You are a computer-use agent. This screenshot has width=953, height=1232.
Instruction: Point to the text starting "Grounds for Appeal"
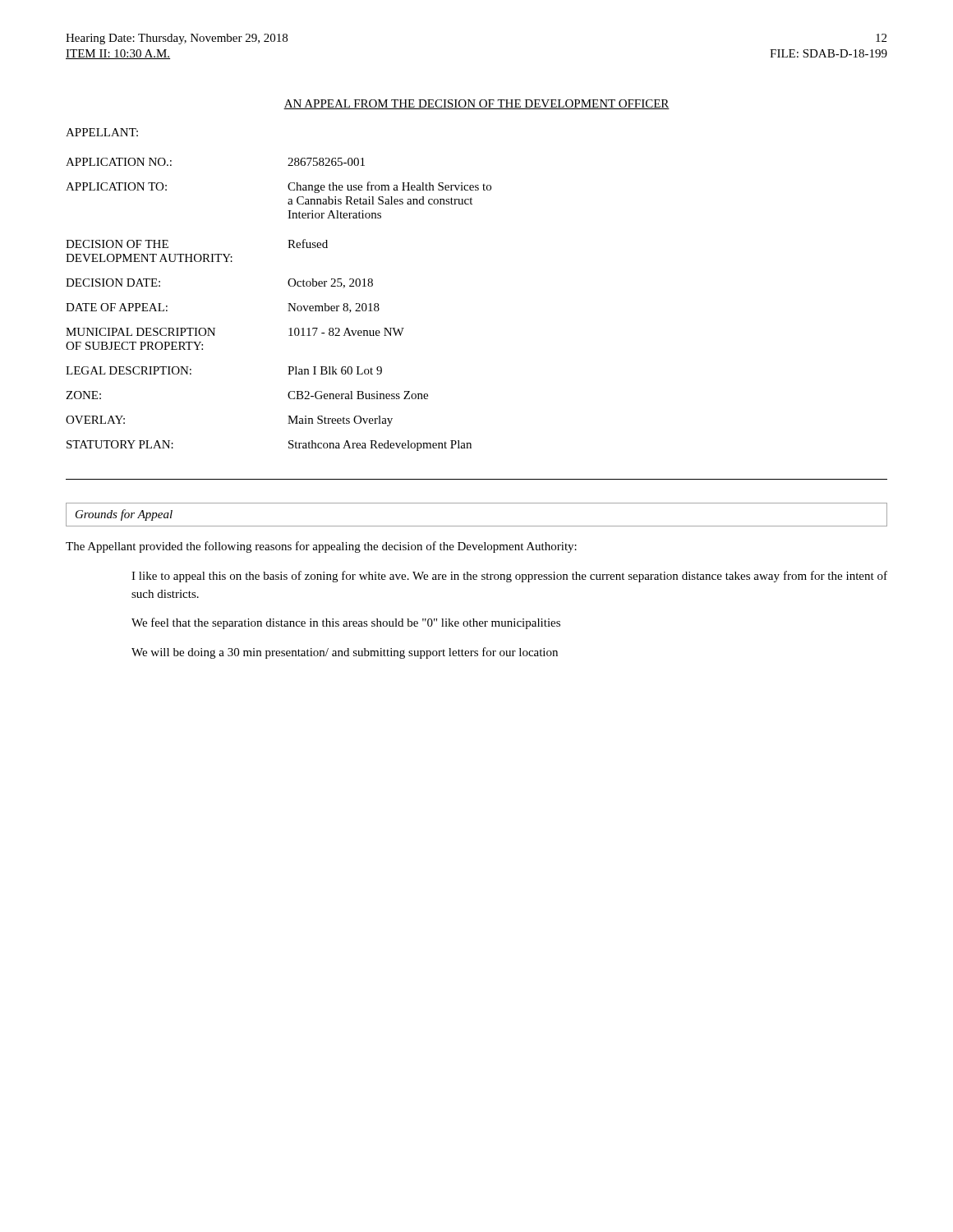coord(124,514)
